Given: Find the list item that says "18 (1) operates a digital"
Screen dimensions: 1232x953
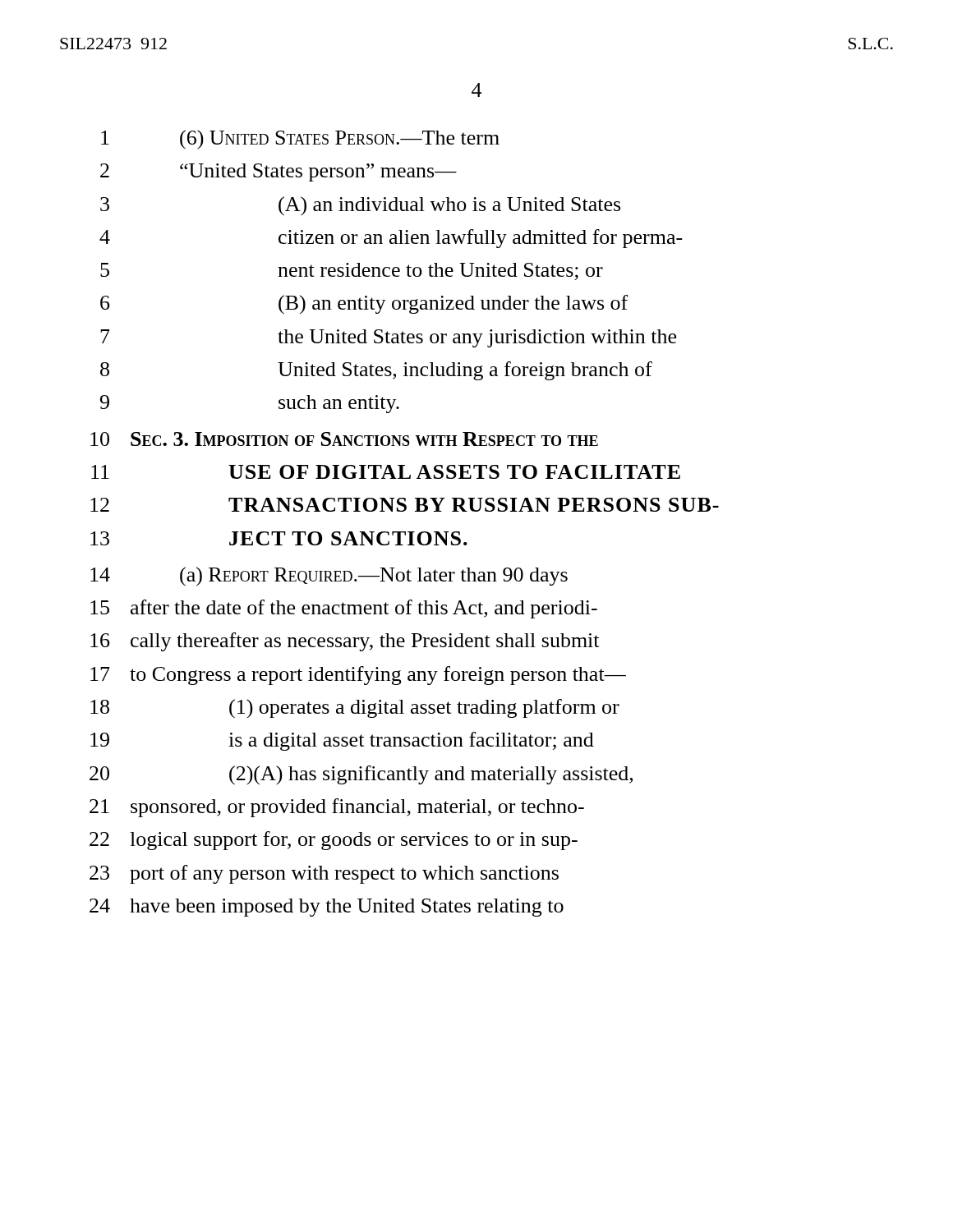Looking at the screenshot, I should coord(476,707).
